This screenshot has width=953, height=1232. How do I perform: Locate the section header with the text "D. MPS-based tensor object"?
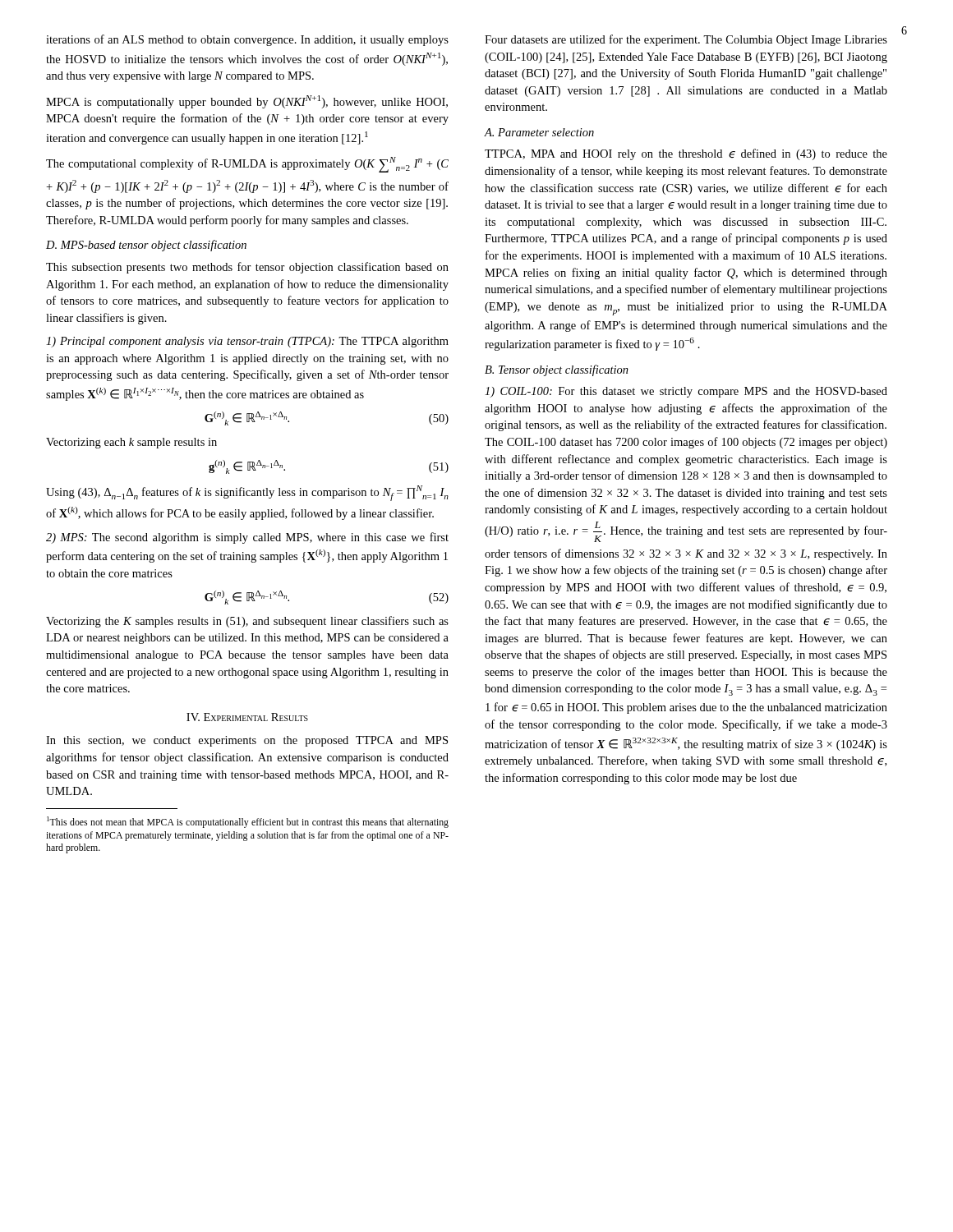click(247, 245)
